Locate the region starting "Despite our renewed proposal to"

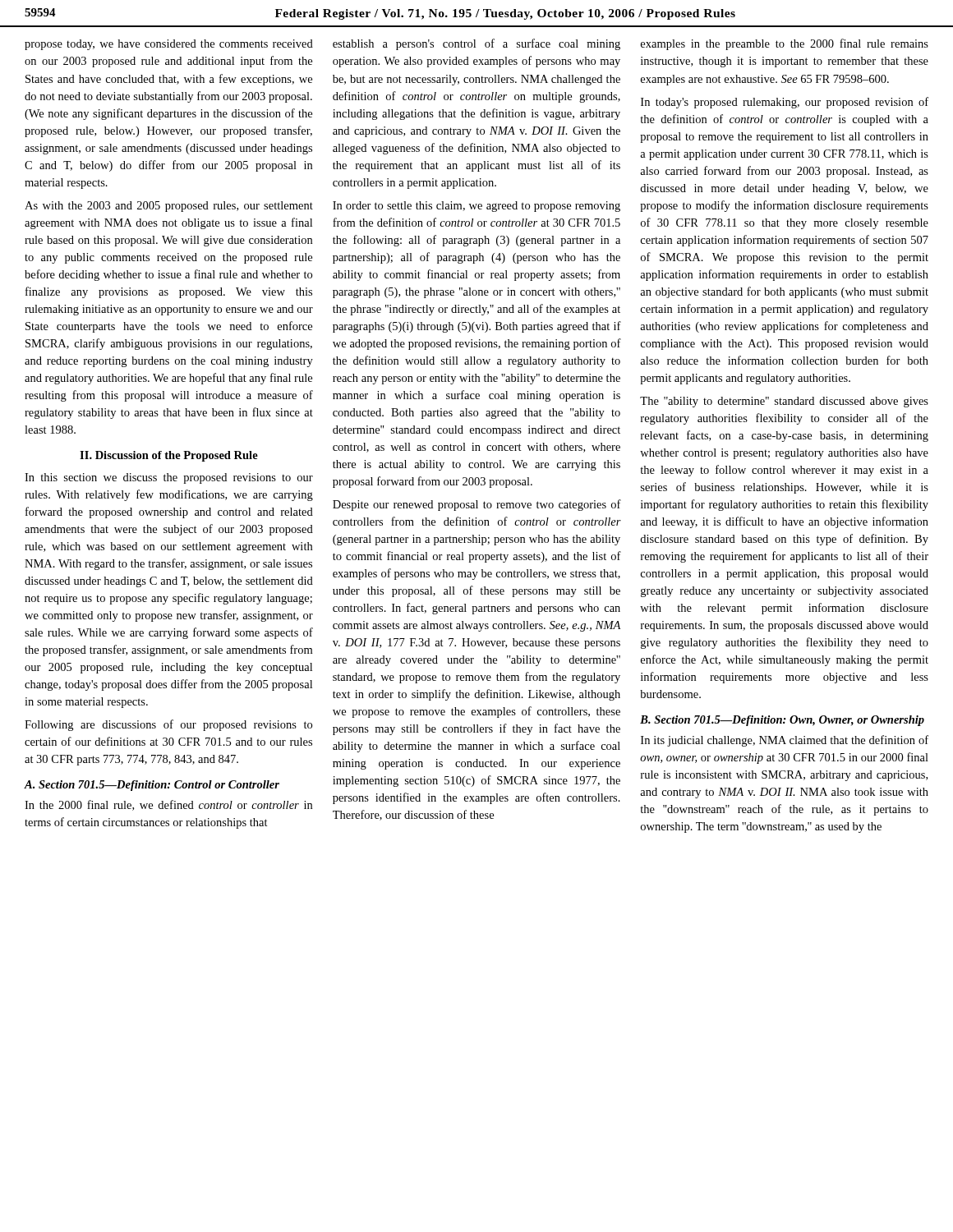(x=477, y=660)
